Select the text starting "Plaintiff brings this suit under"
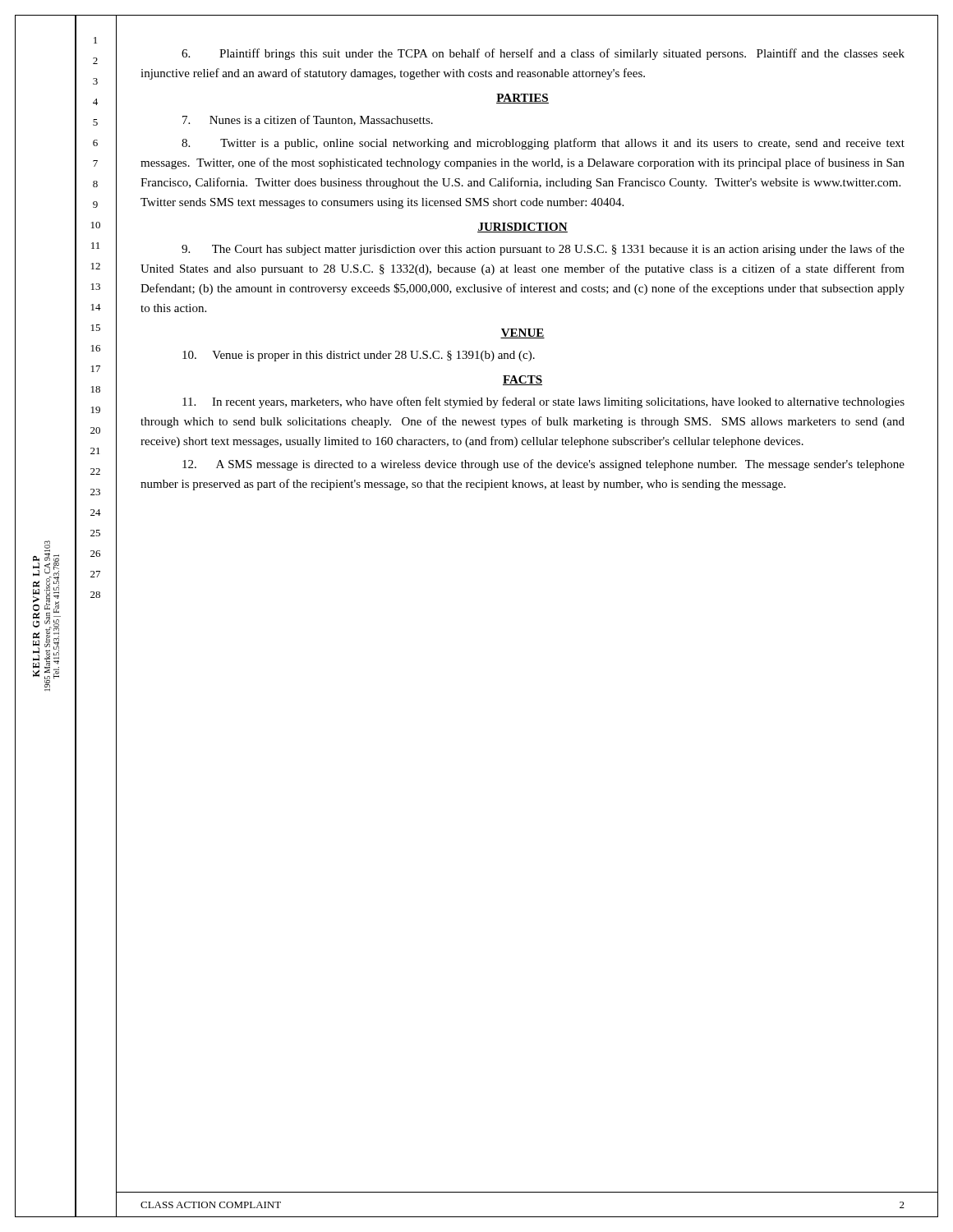Screen dimensions: 1232x953 [522, 63]
